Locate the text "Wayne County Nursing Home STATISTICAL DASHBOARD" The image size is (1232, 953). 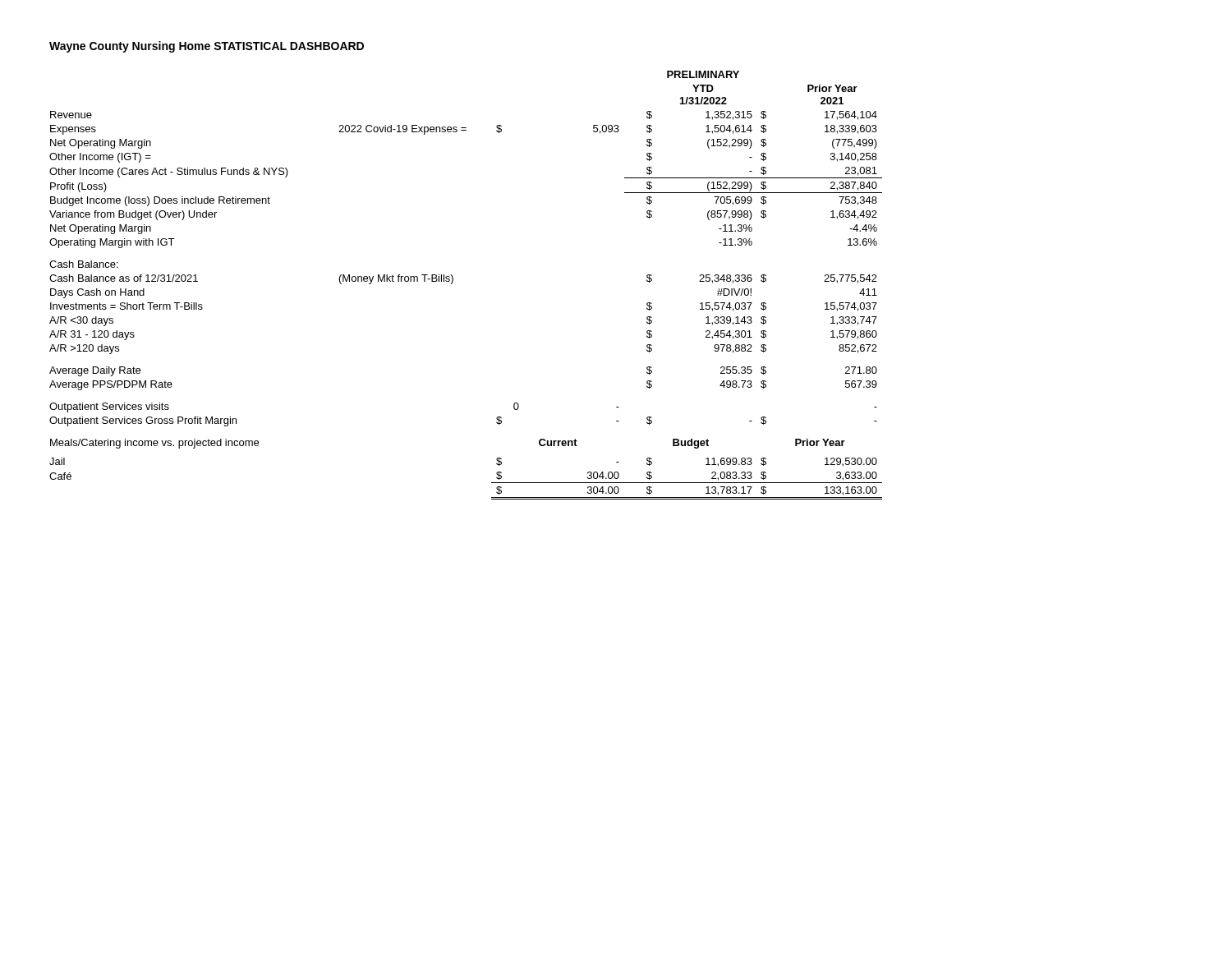tap(207, 46)
